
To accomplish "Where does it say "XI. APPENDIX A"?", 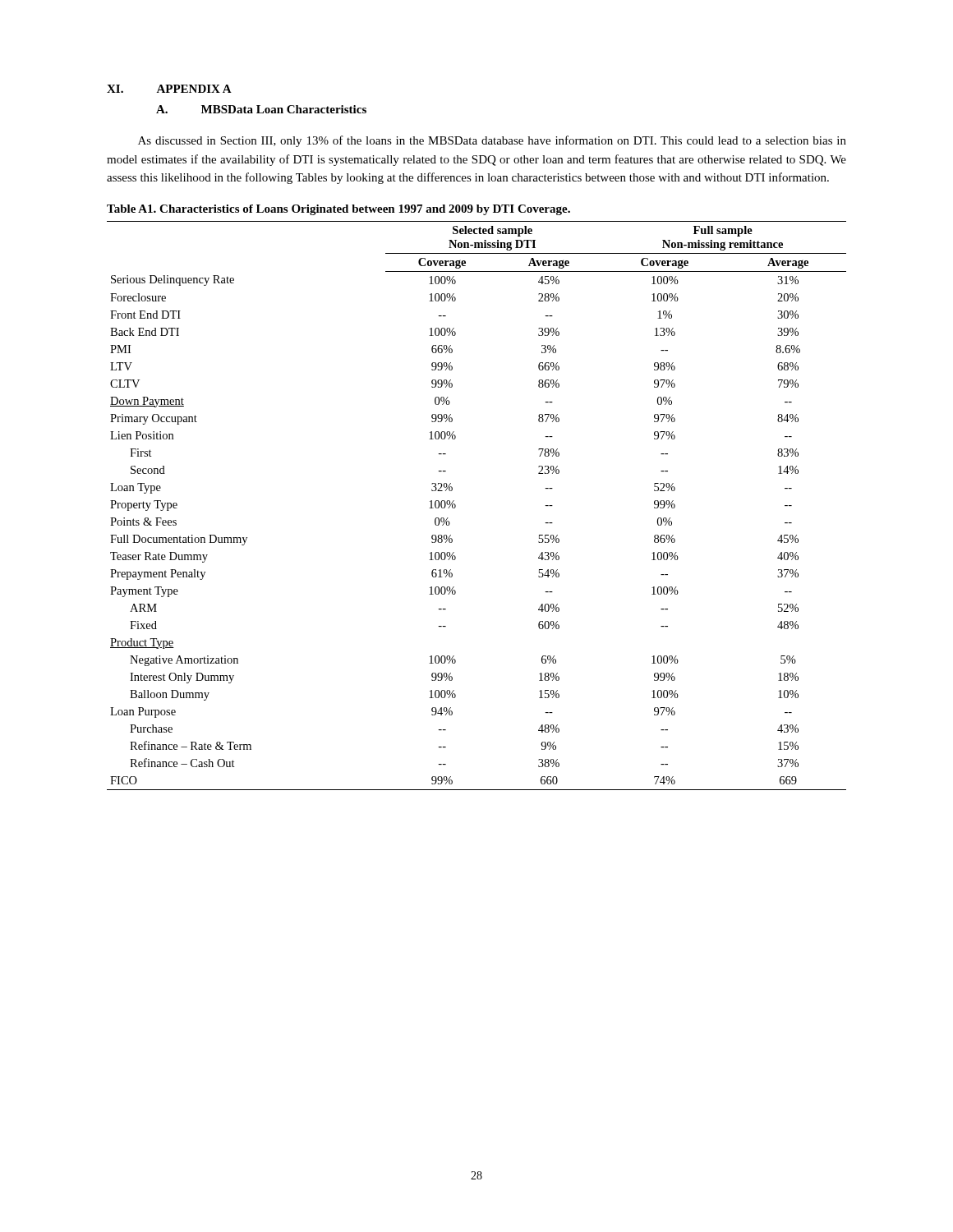I will pos(169,89).
